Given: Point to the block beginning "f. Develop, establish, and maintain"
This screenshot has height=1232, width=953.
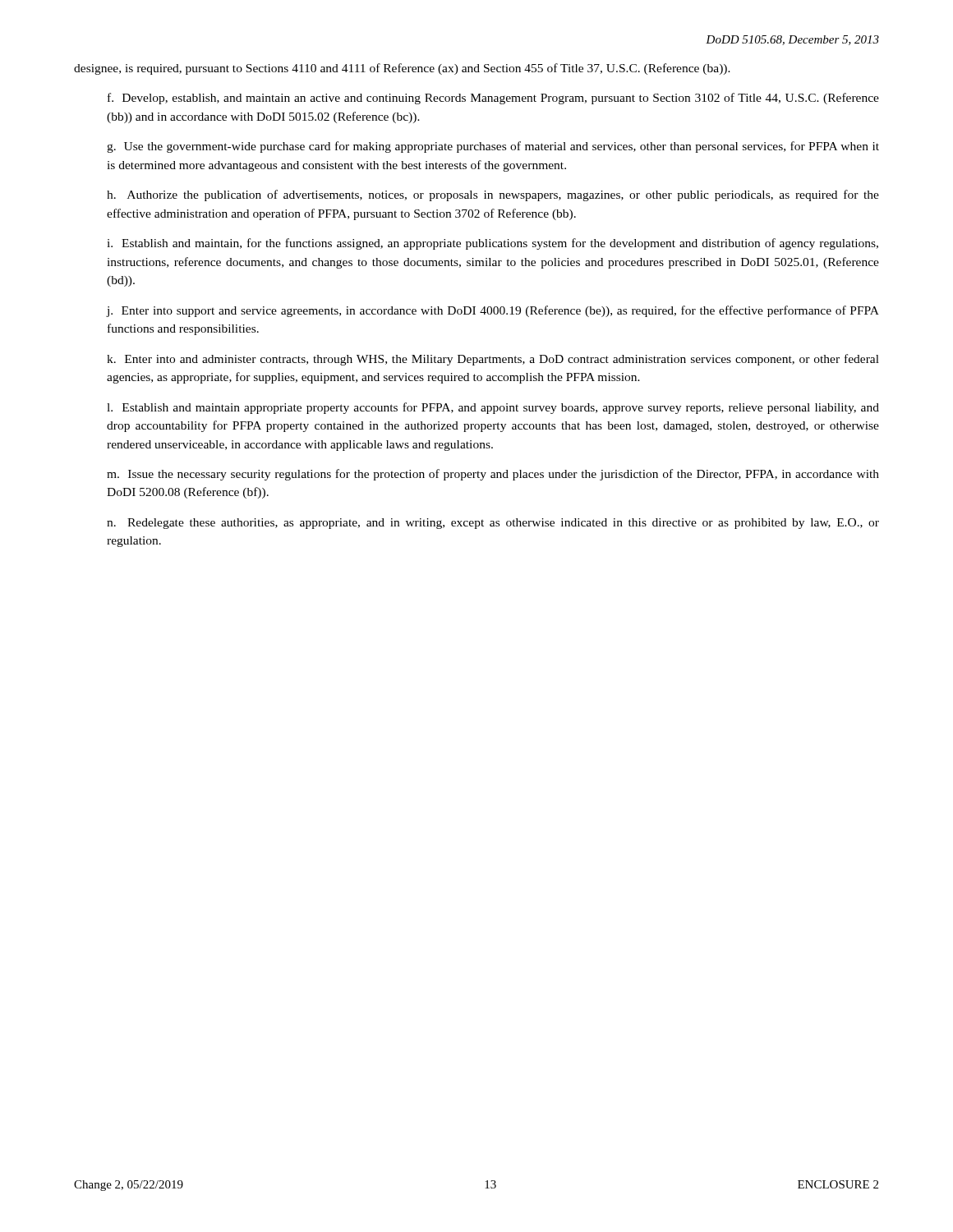Looking at the screenshot, I should tap(493, 107).
